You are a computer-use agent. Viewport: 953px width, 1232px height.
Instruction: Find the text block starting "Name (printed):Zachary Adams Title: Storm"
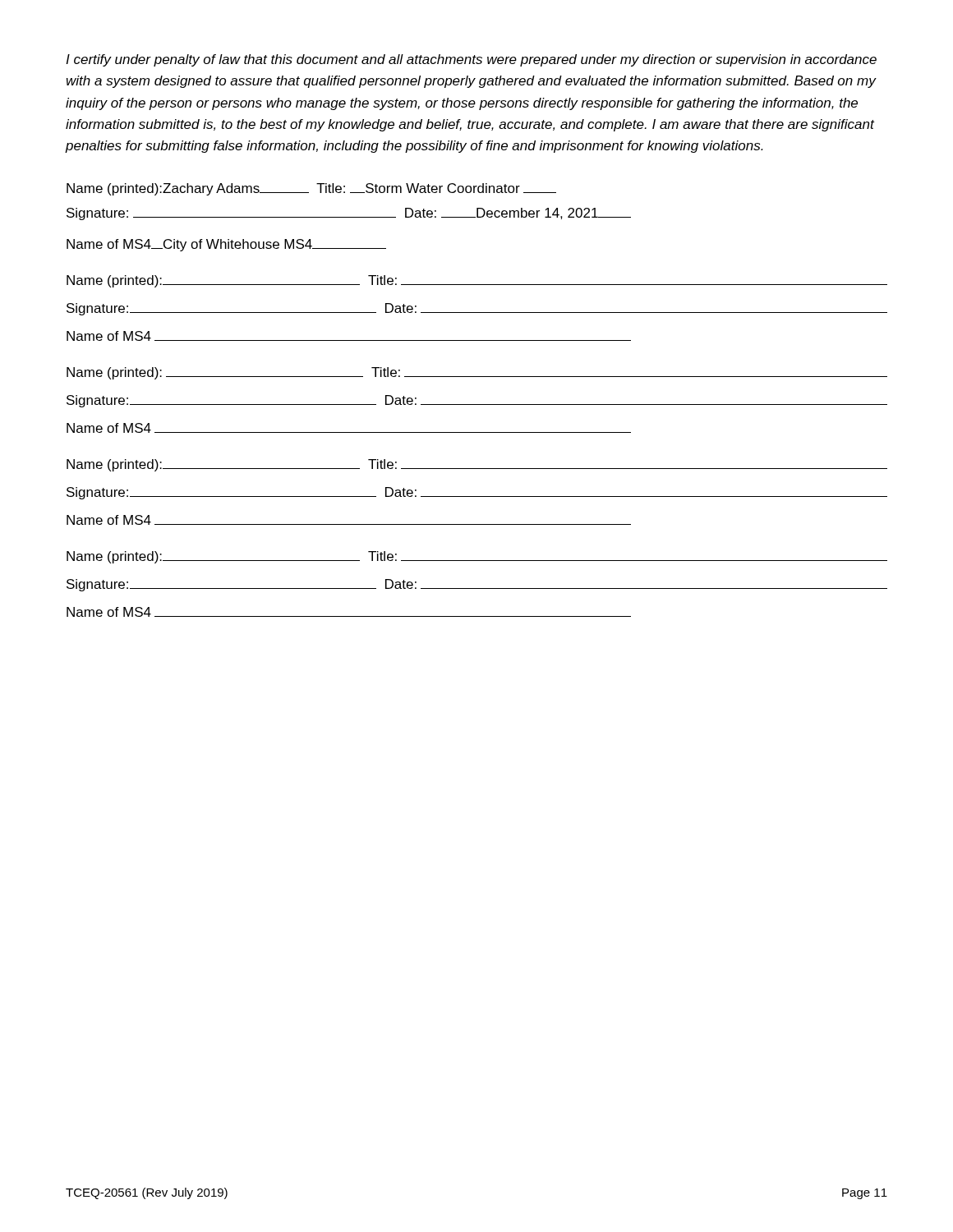pos(311,188)
